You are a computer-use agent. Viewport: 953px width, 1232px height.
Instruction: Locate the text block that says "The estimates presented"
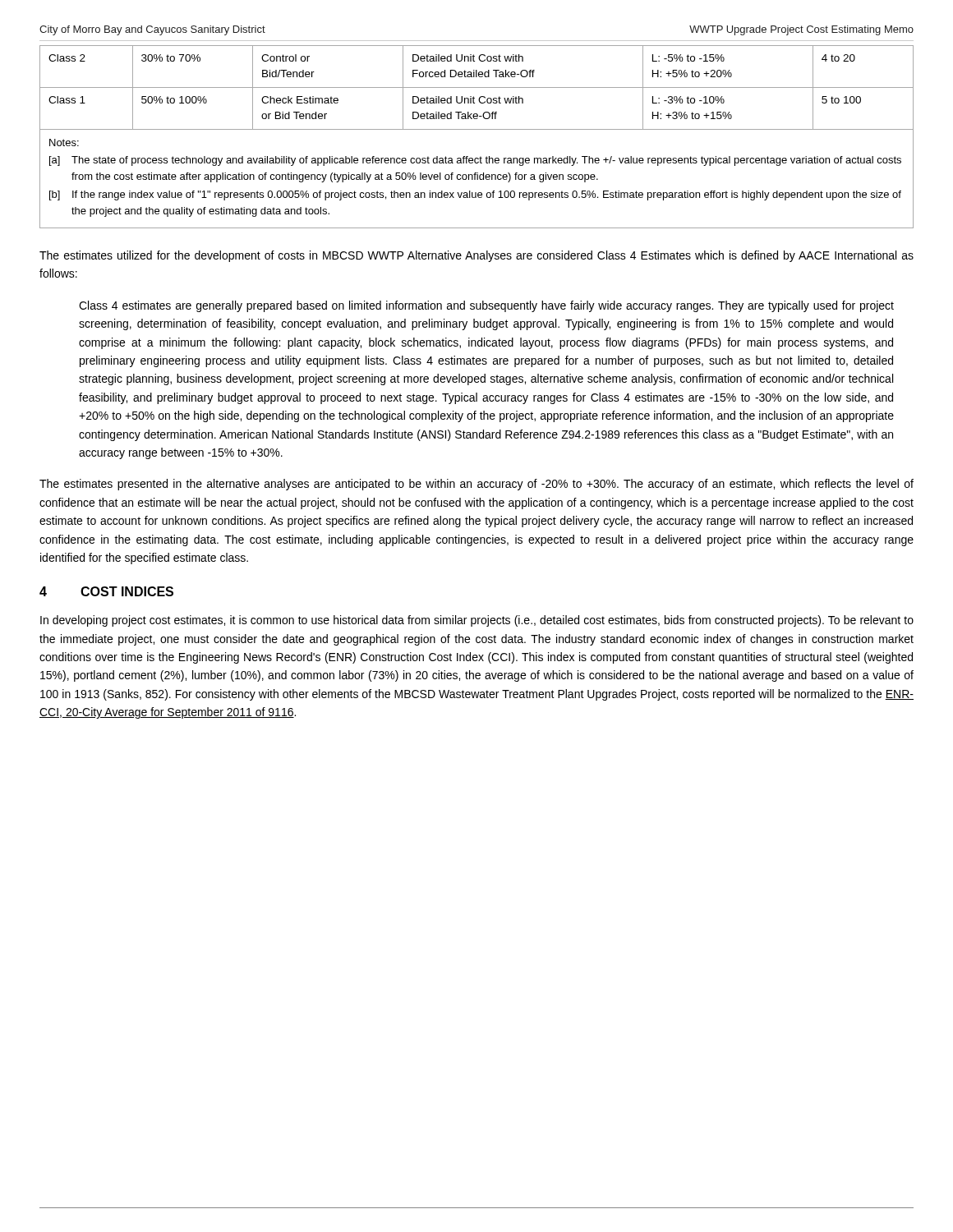(476, 521)
